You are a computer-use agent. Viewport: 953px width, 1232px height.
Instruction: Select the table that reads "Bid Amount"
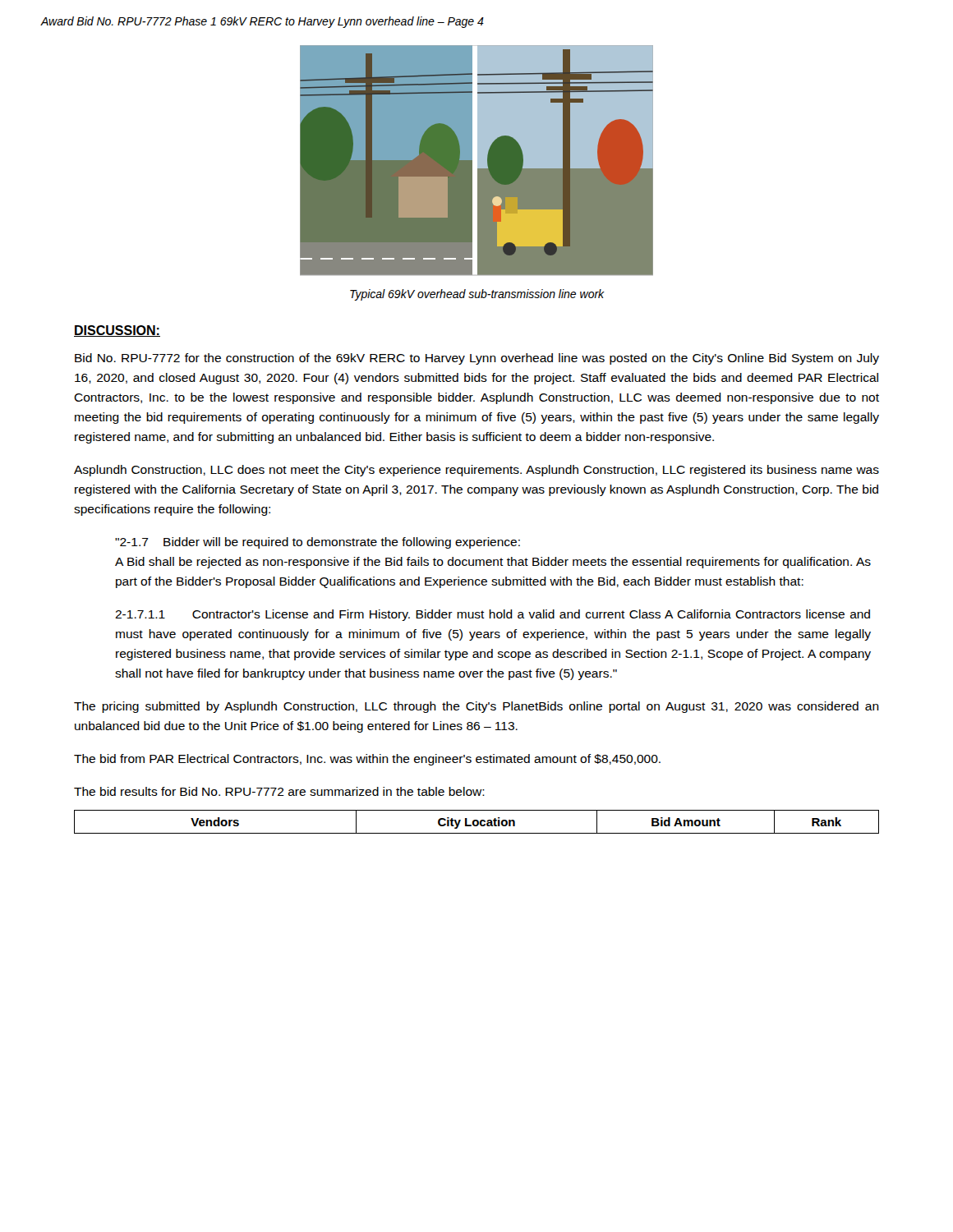476,822
